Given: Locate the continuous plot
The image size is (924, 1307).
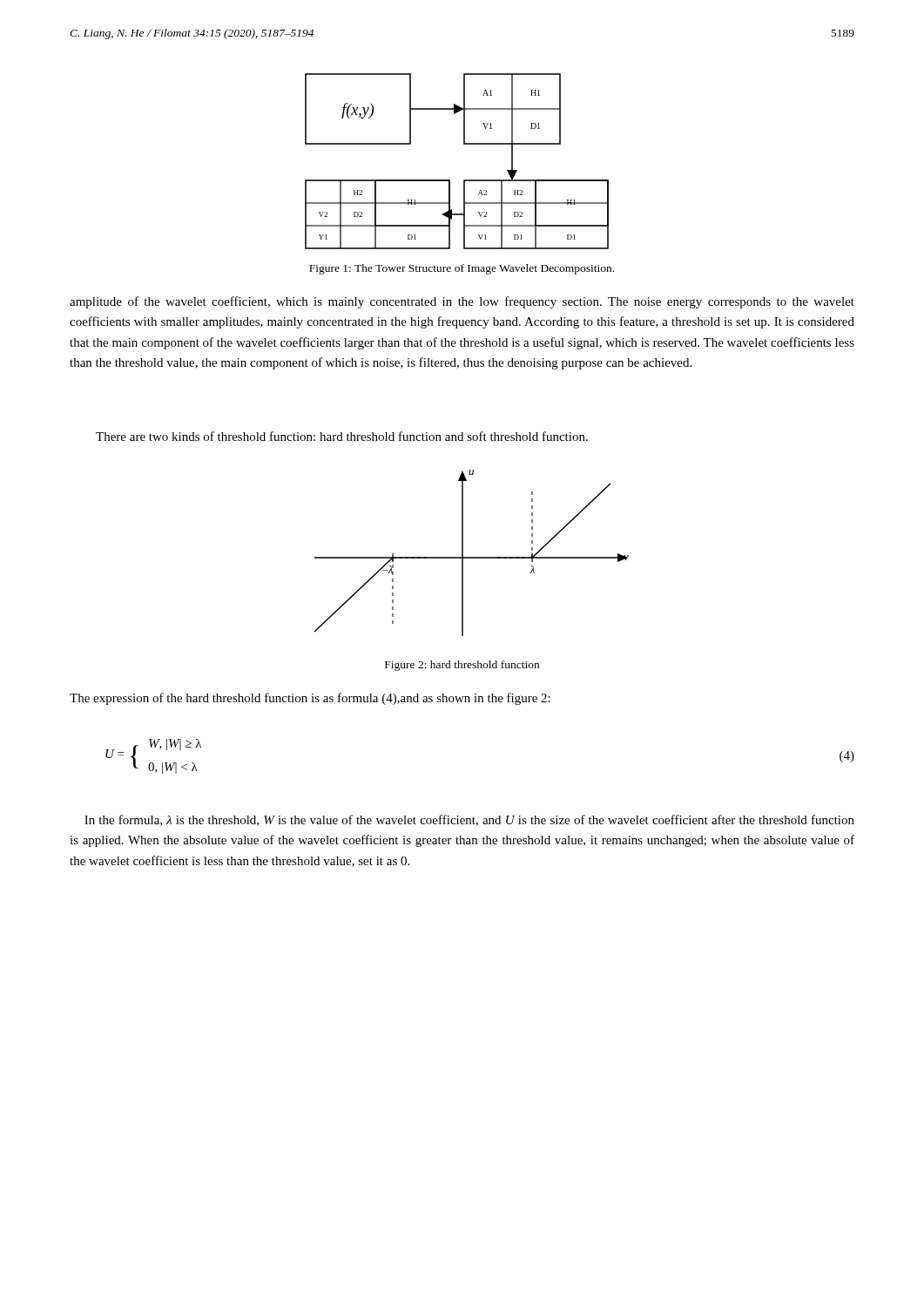Looking at the screenshot, I should (462, 559).
